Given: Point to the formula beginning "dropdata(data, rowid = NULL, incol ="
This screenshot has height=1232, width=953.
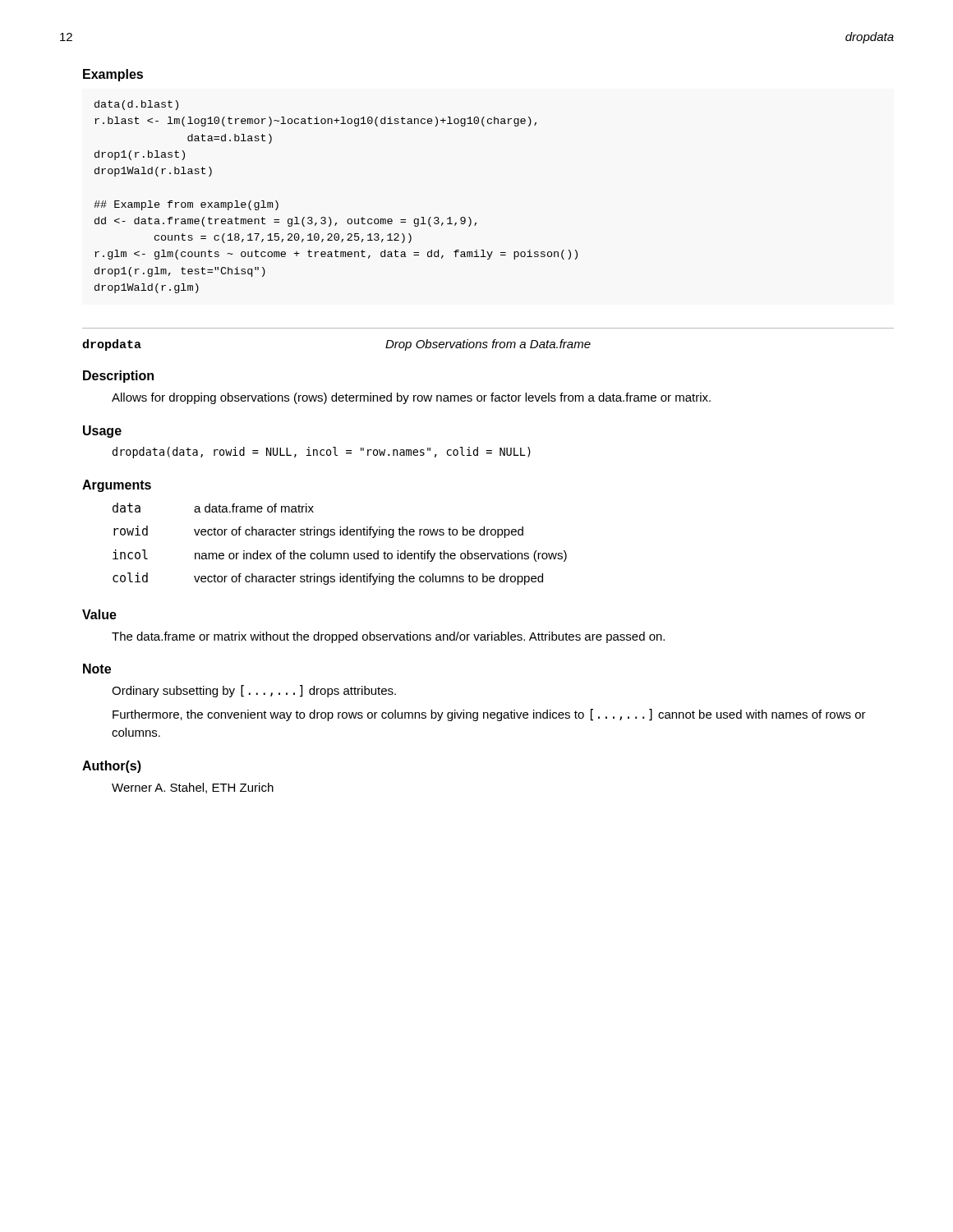Looking at the screenshot, I should pos(322,451).
